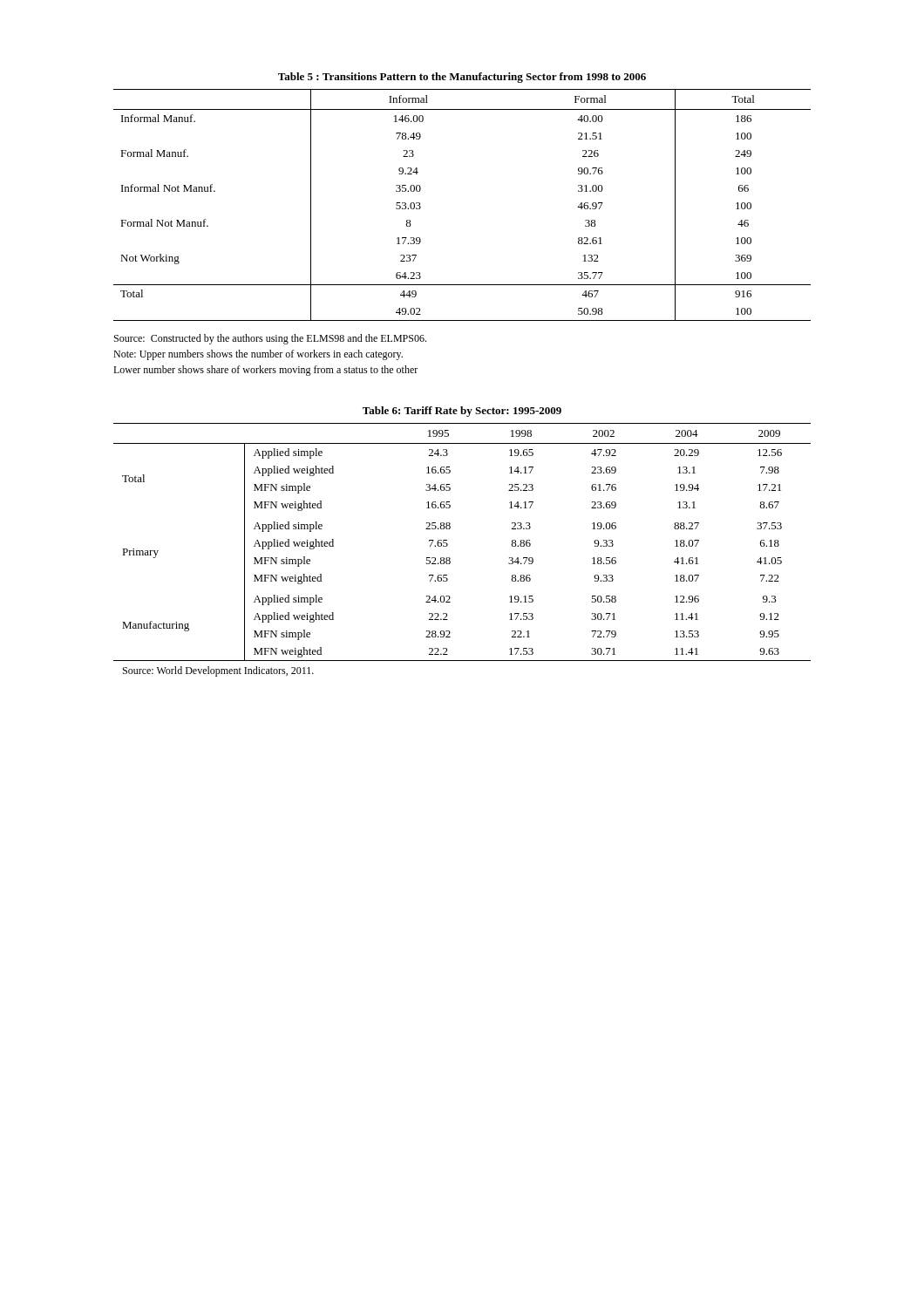The image size is (924, 1308).
Task: Click on the table containing "Applied simple"
Action: [462, 552]
